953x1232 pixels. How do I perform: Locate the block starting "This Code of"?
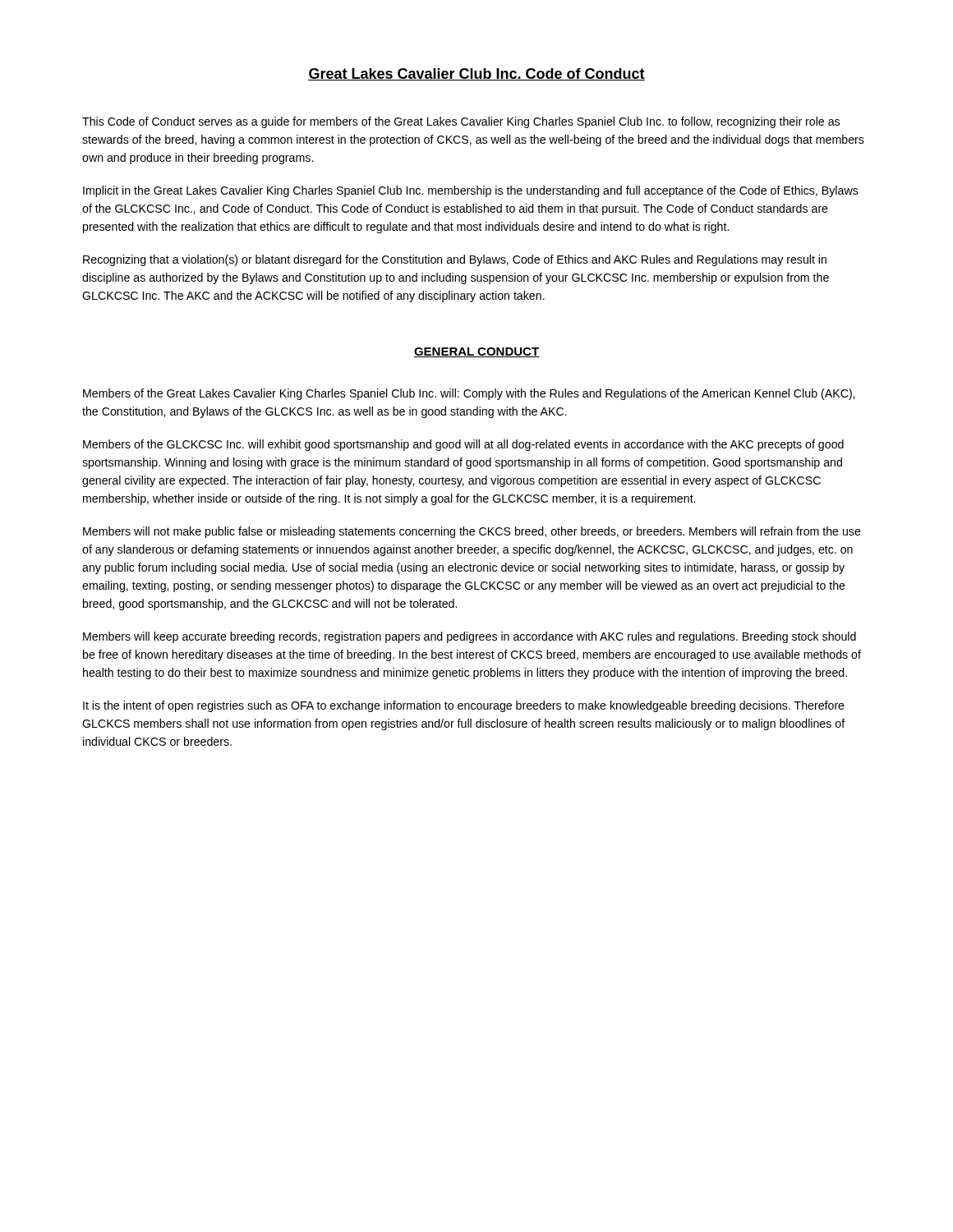click(473, 140)
